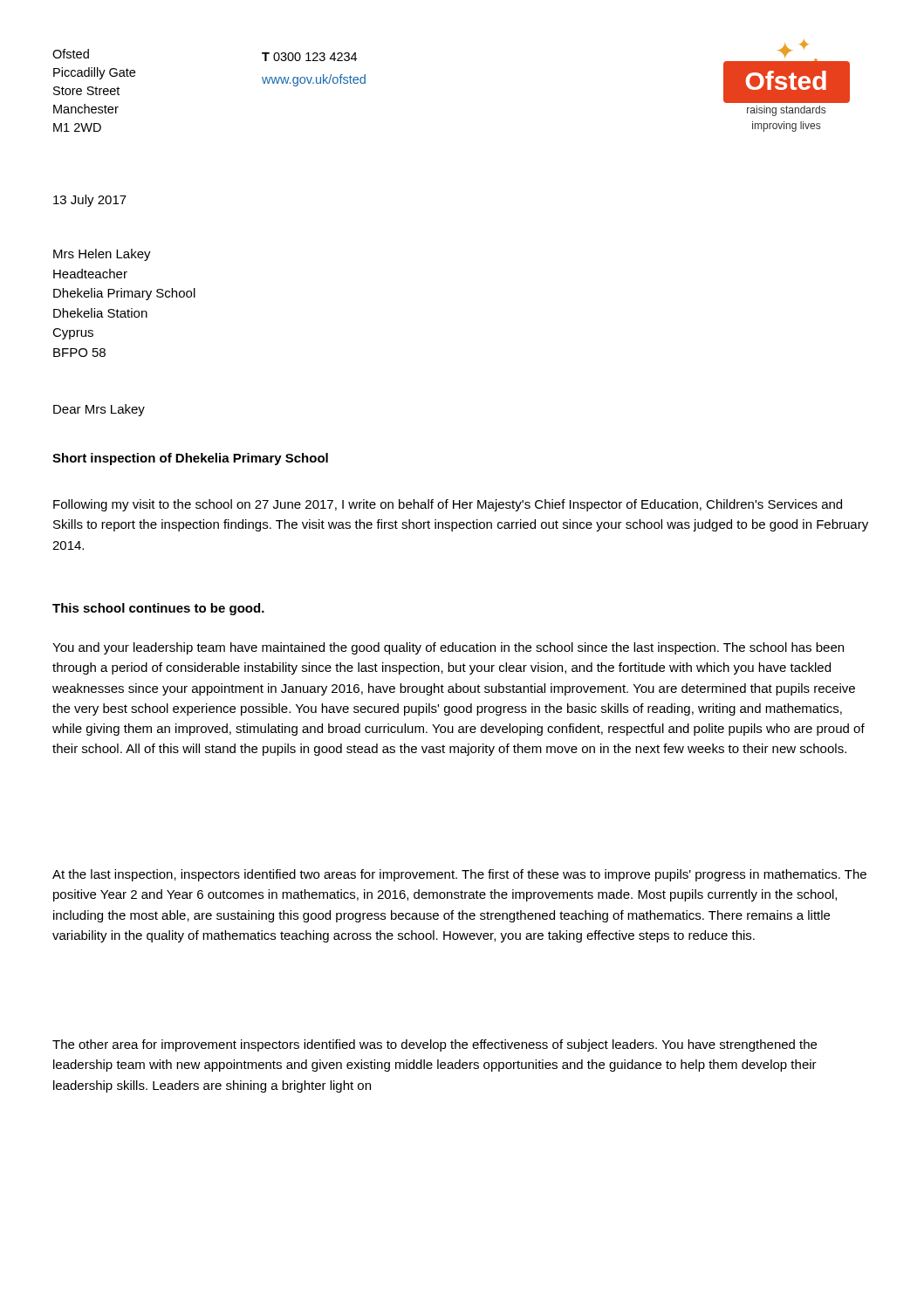Click on the text containing "Mrs Helen LakeyHeadteacherDhekelia Primary SchoolDhekelia StationCyprusBFPO 58"
This screenshot has height=1309, width=924.
point(124,303)
